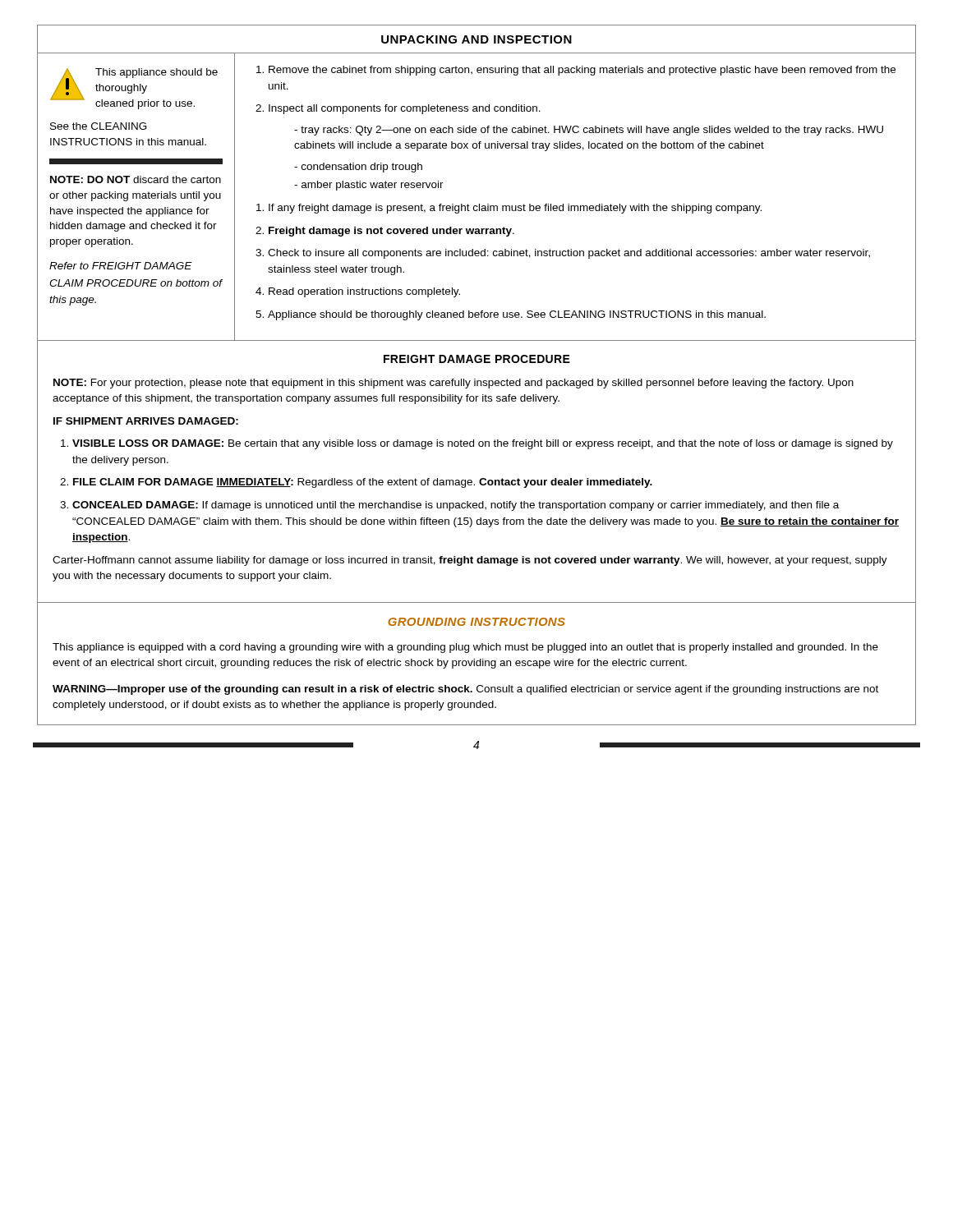
Task: Click the passage that begins "Appliance should be thoroughly cleaned before"
Action: 517,314
